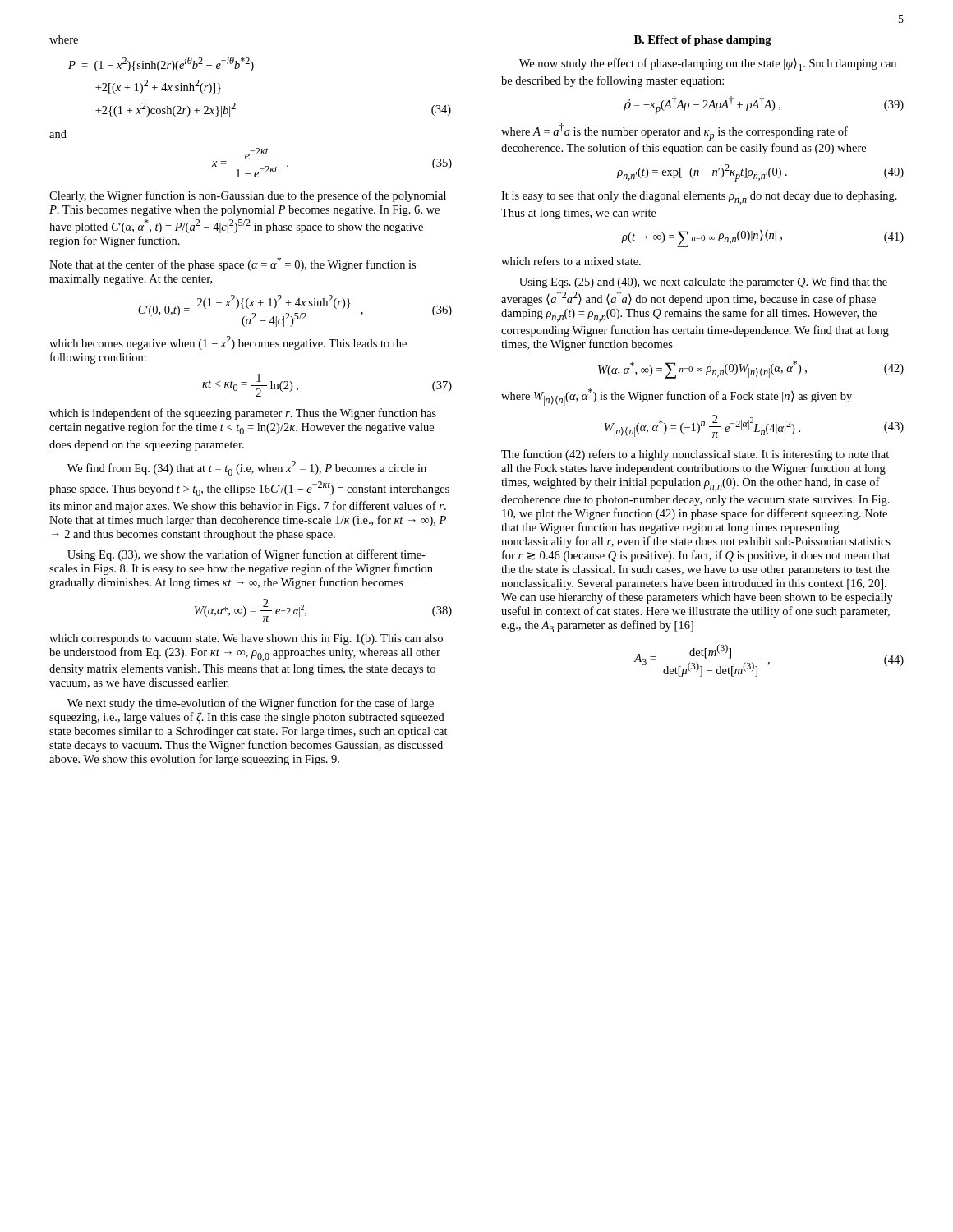Locate the formula that says "ρn,n′(t) = exp[−(n − n′)2κpt]ρn,n′(0) . (40)"

click(x=760, y=172)
